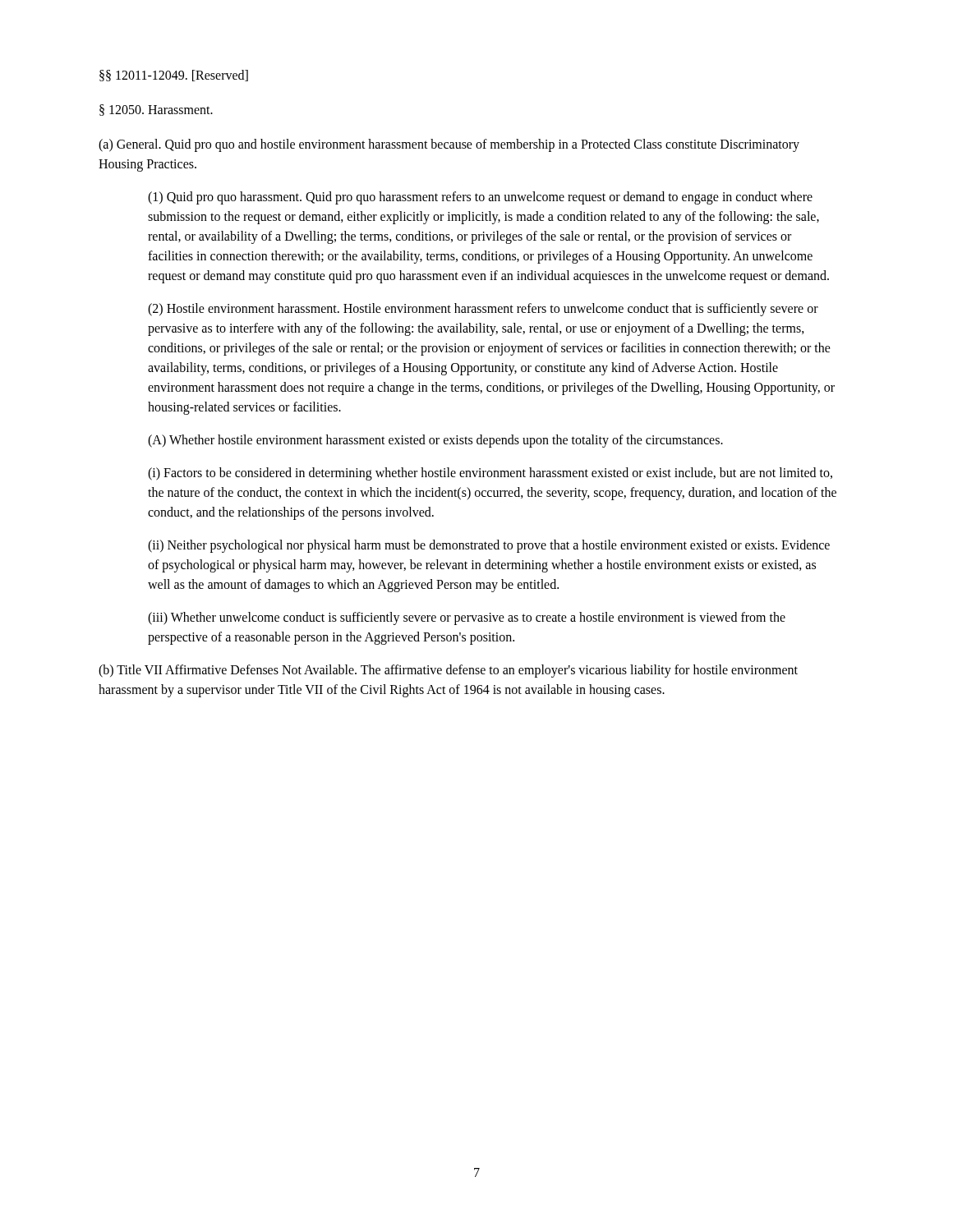Locate the block of text that opens with "(a) General. Quid pro quo"

[449, 154]
